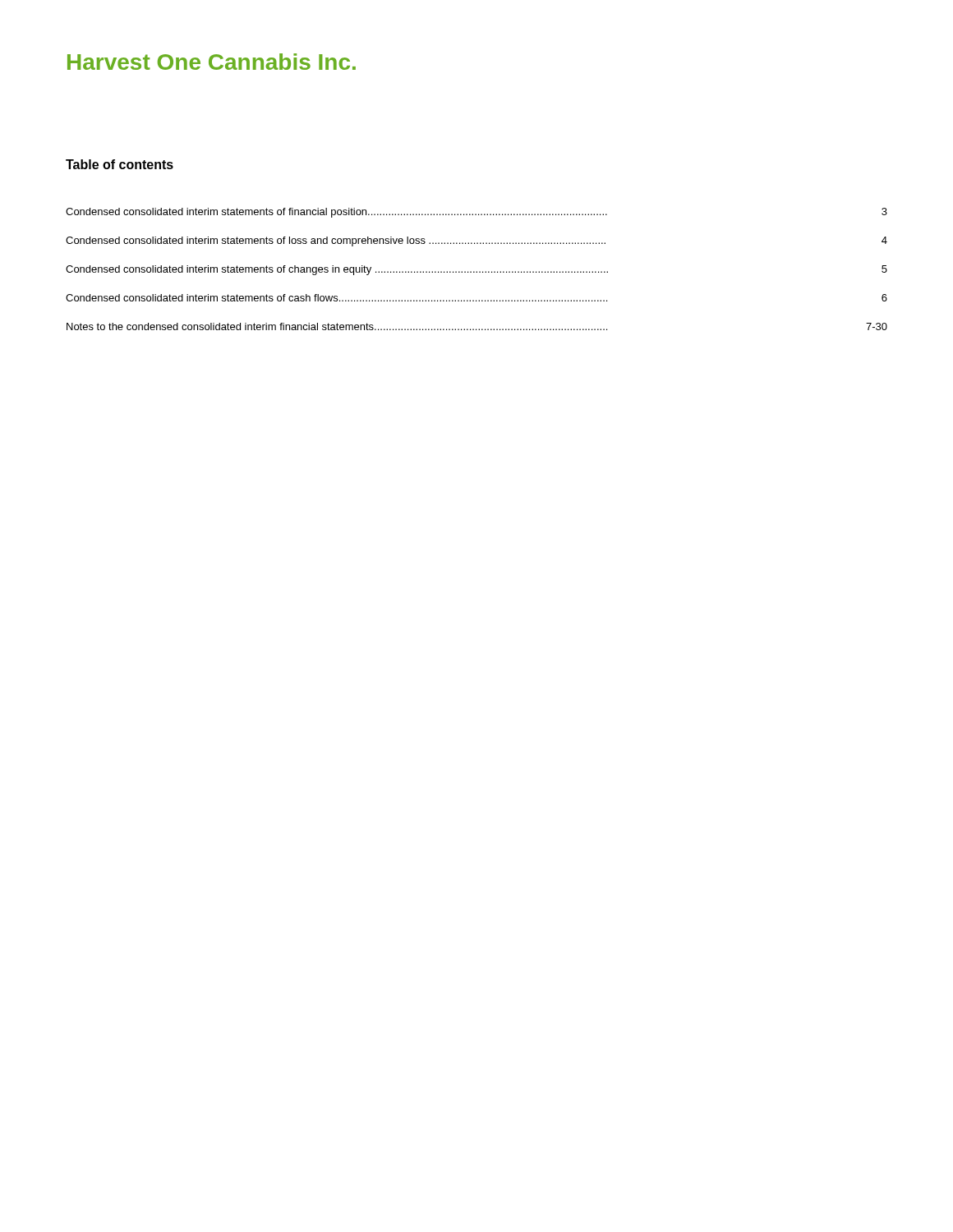The width and height of the screenshot is (953, 1232).
Task: Locate the text block starting "Harvest One Cannabis Inc."
Action: pos(211,62)
